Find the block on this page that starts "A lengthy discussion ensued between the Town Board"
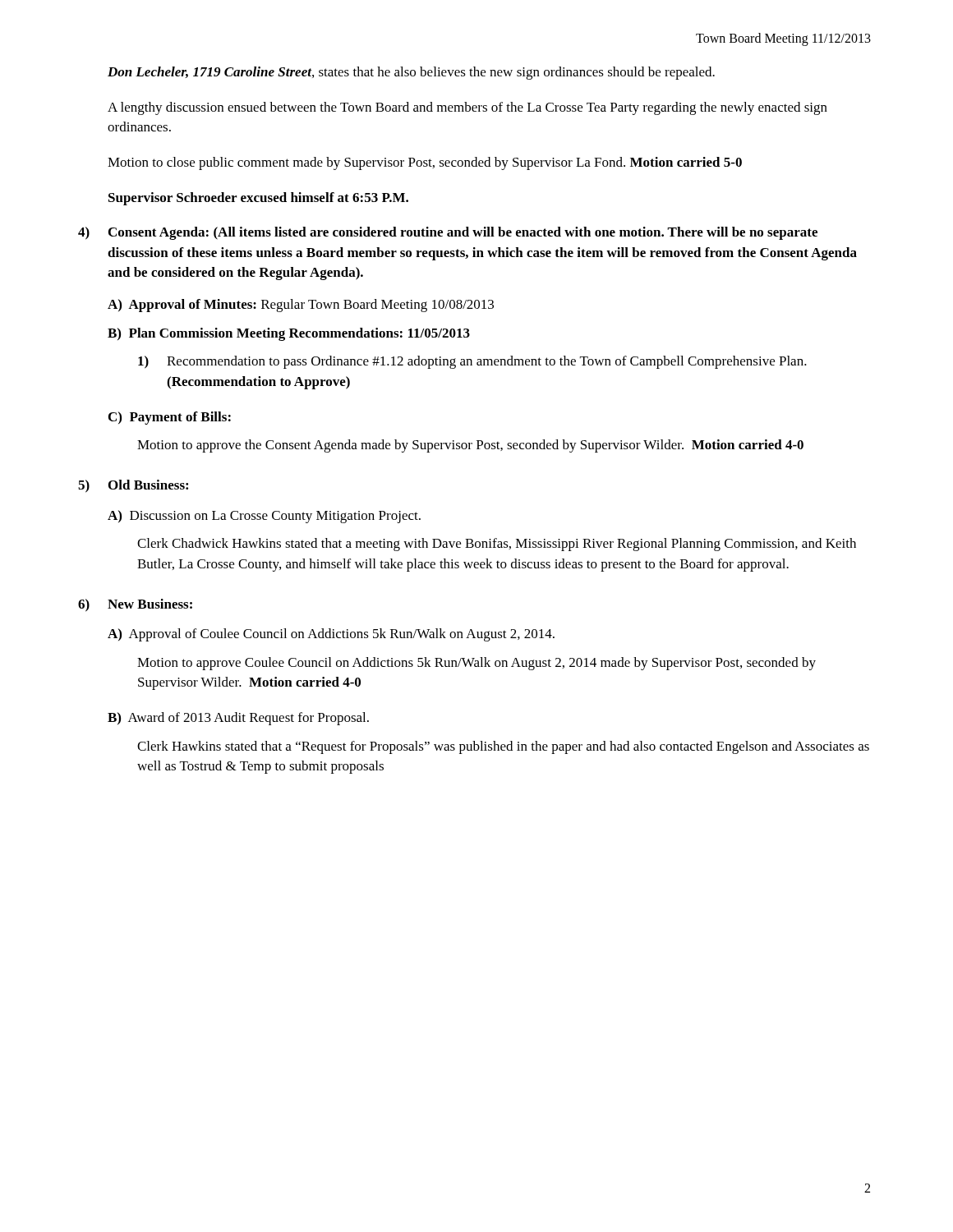The width and height of the screenshot is (953, 1232). (467, 117)
